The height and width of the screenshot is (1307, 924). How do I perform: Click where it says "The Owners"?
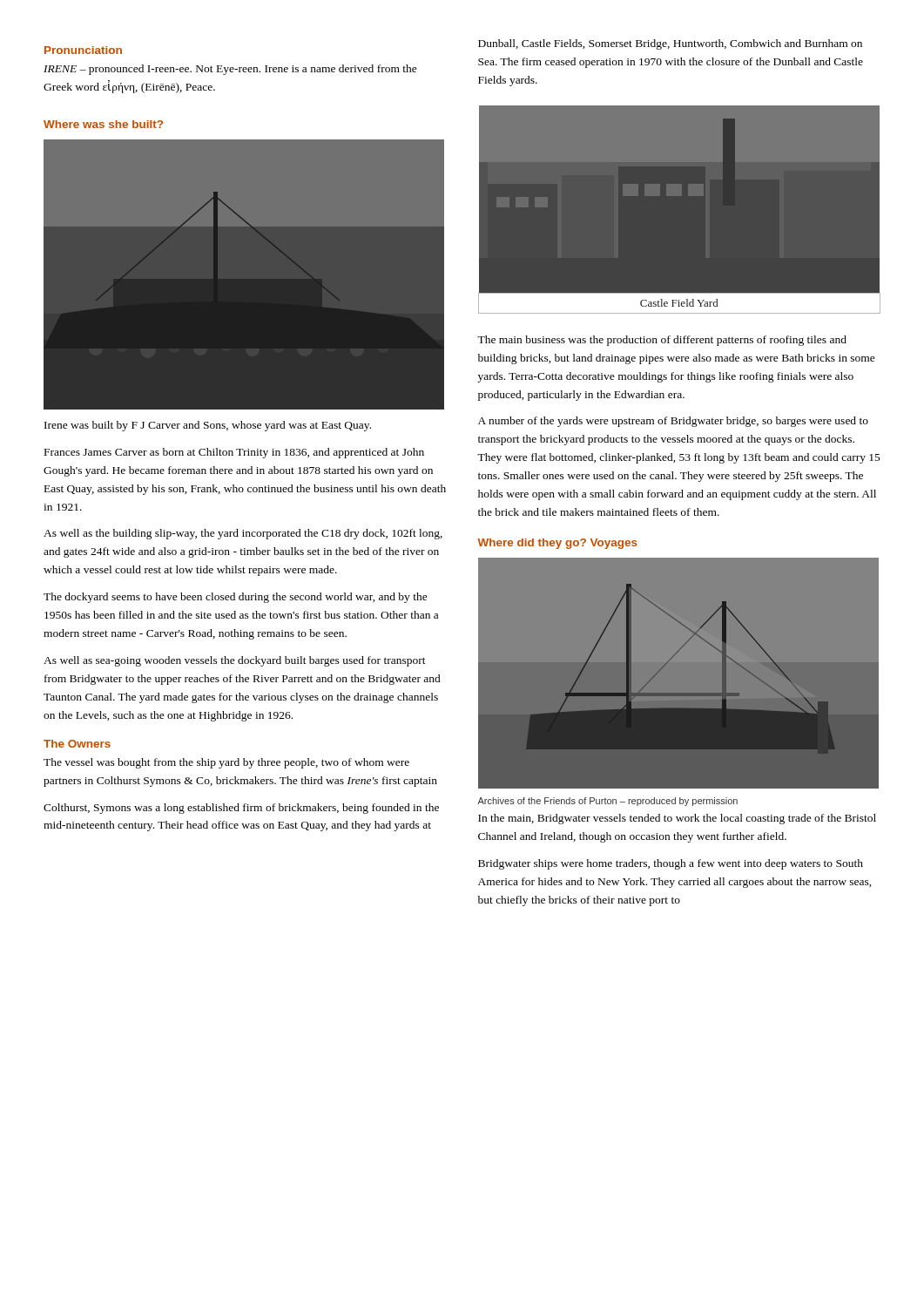click(x=77, y=743)
